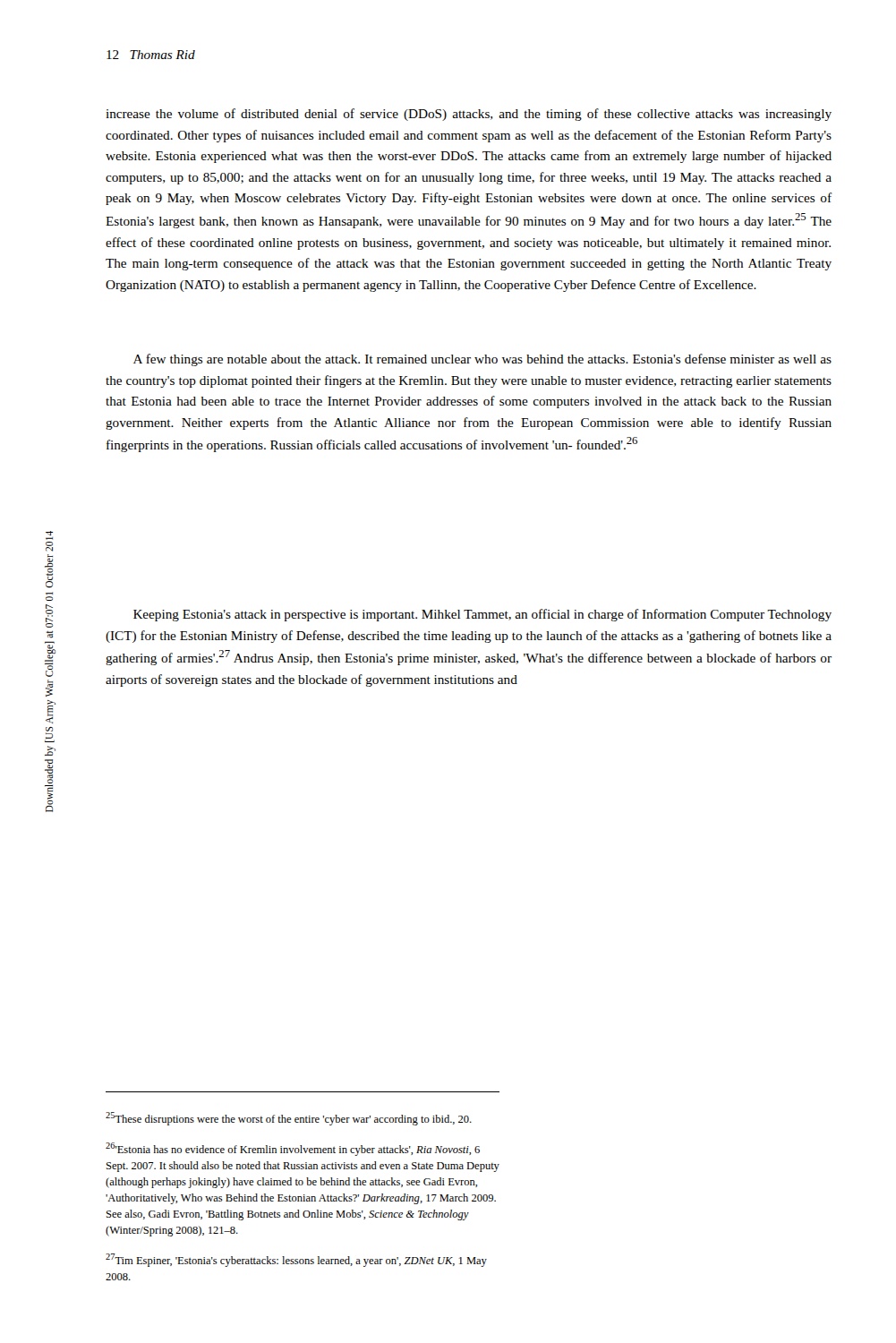Select the block starting "Keeping Estonia's attack in perspective is important."
Screen dimensions: 1343x896
coord(469,647)
